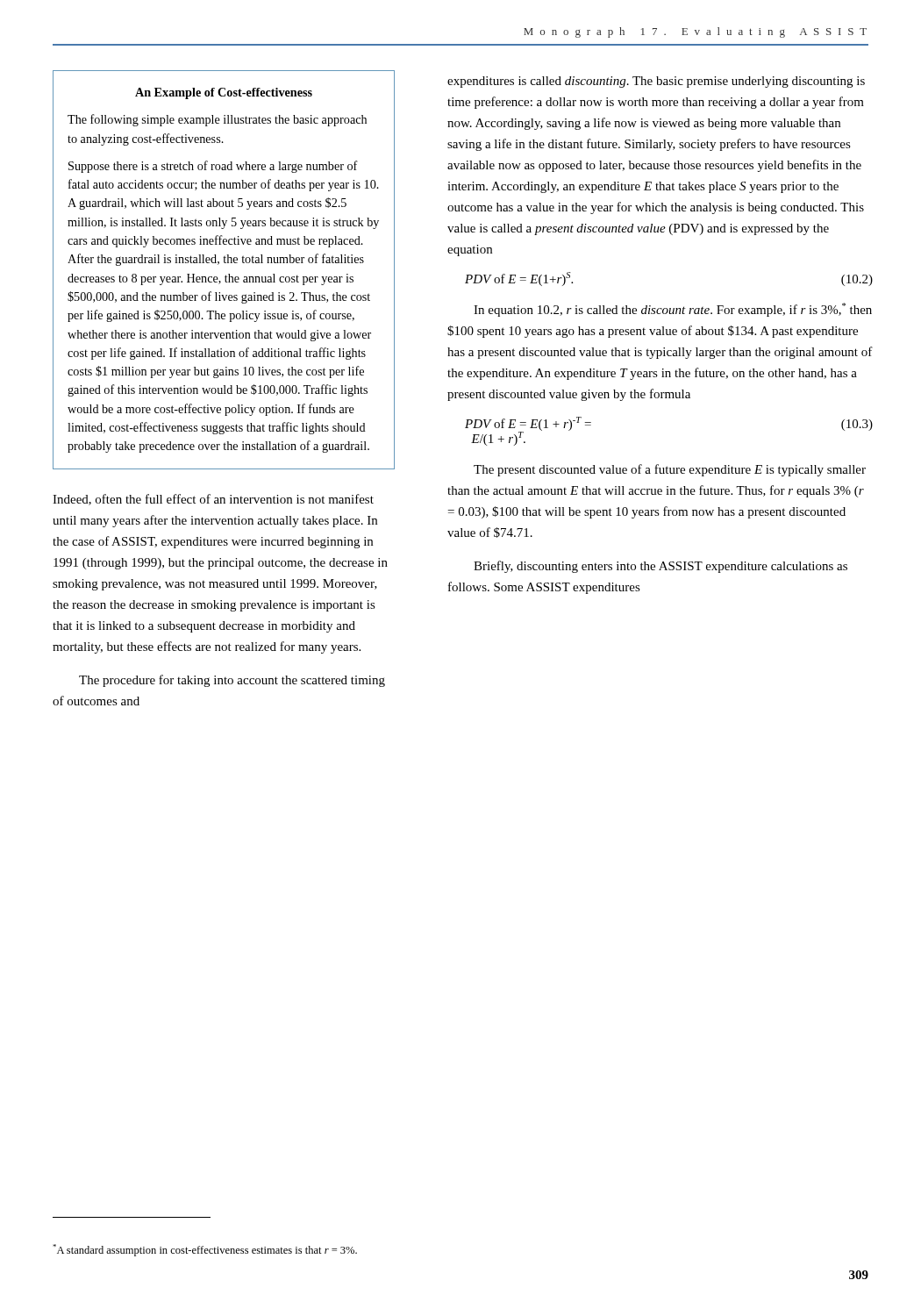
Task: Navigate to the passage starting "PDV of E = E(1+r)S."
Action: click(x=512, y=279)
